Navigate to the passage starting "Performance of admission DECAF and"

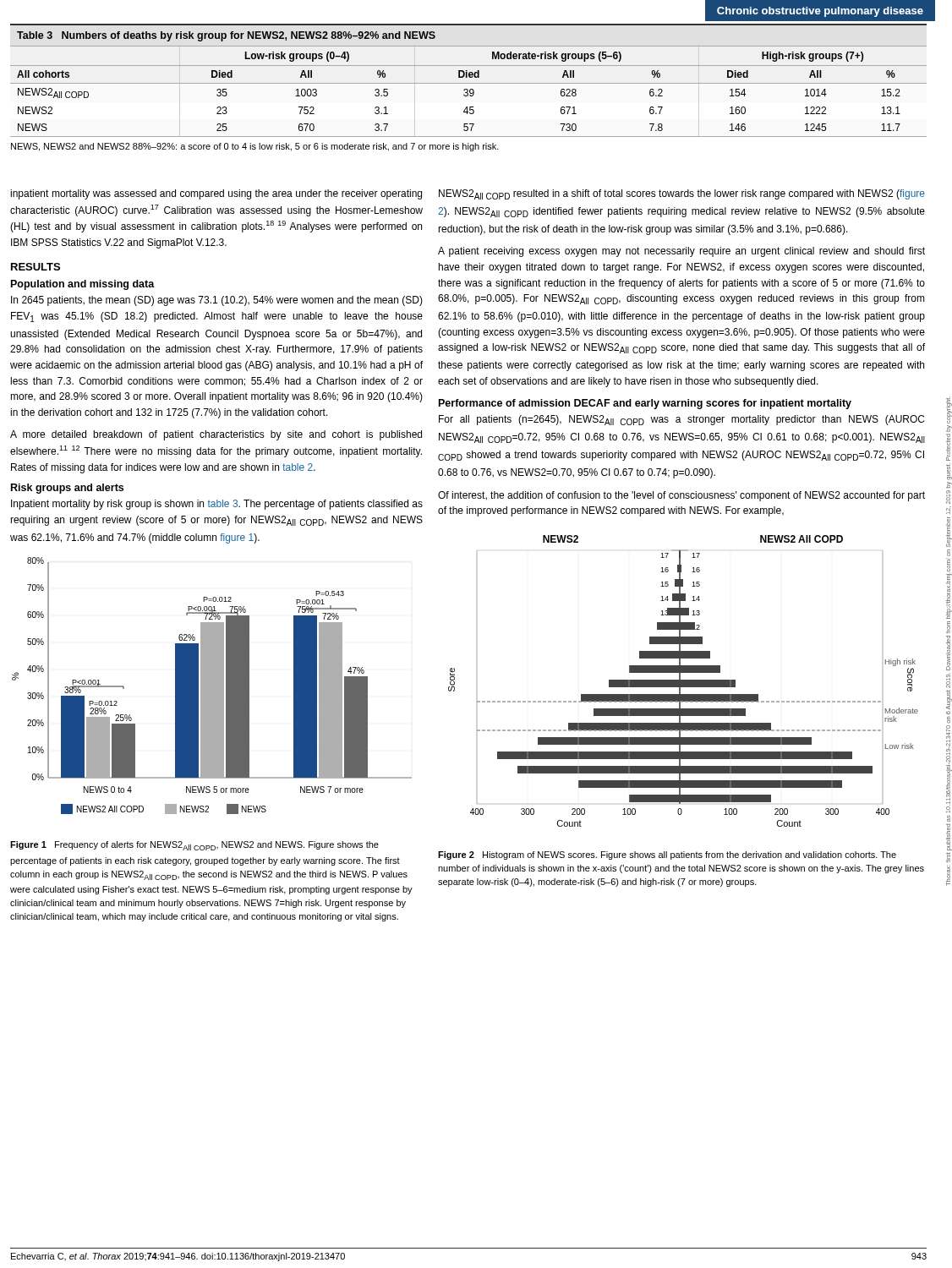(645, 403)
